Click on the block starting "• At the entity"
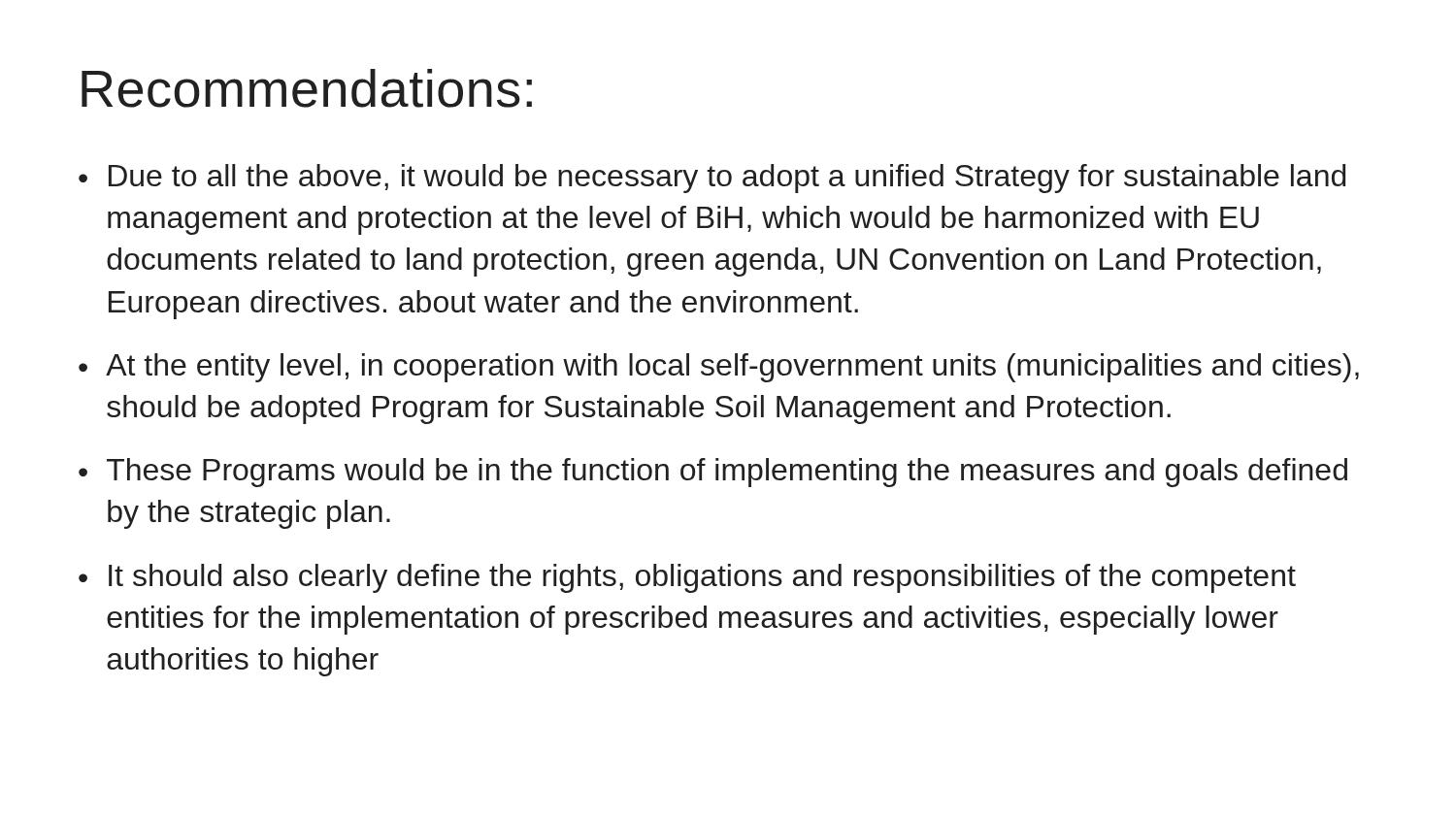The image size is (1456, 819). (x=728, y=386)
